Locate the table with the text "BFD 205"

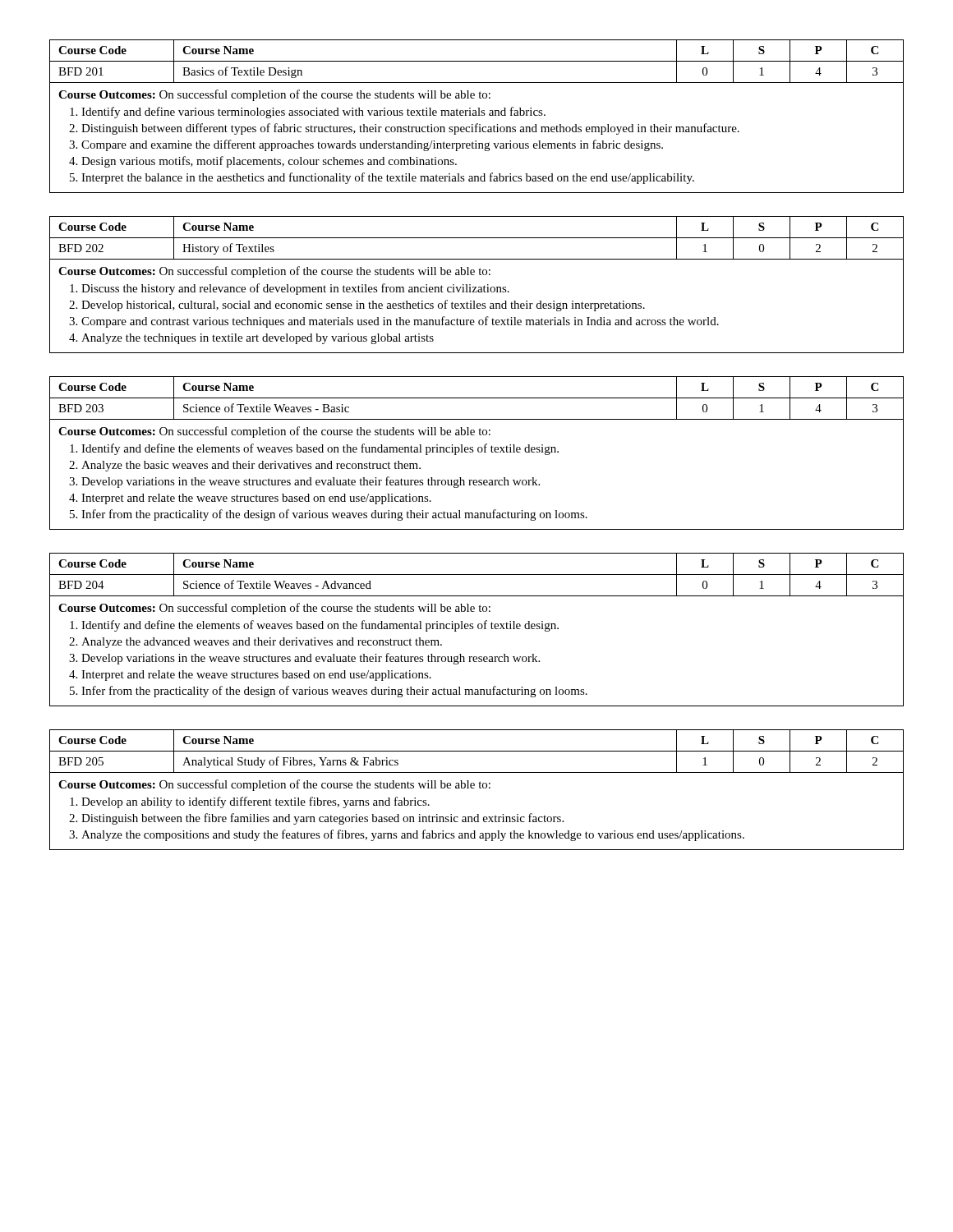(x=476, y=751)
